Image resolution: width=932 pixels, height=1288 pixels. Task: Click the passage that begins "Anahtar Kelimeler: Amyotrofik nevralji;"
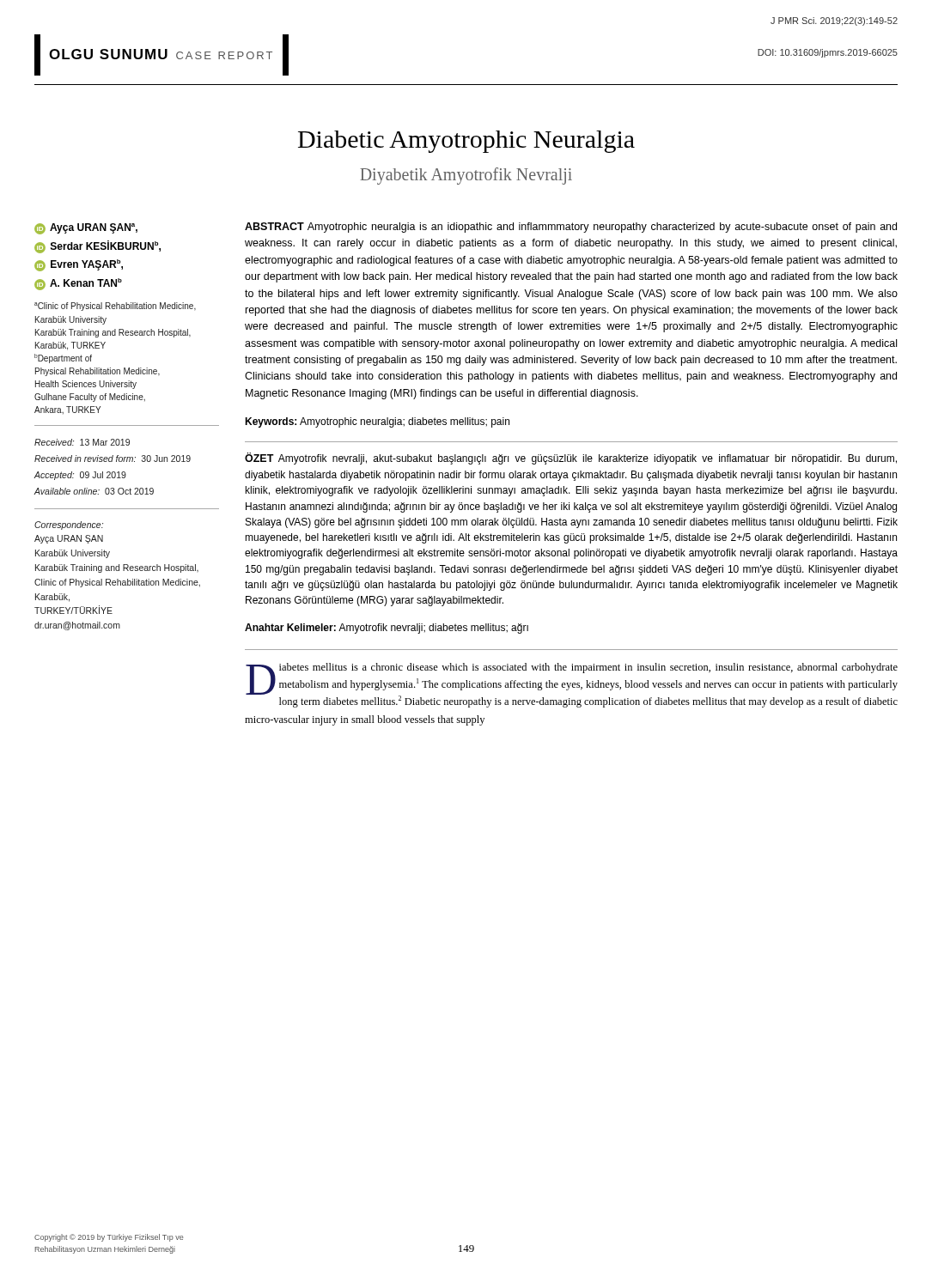[x=387, y=628]
